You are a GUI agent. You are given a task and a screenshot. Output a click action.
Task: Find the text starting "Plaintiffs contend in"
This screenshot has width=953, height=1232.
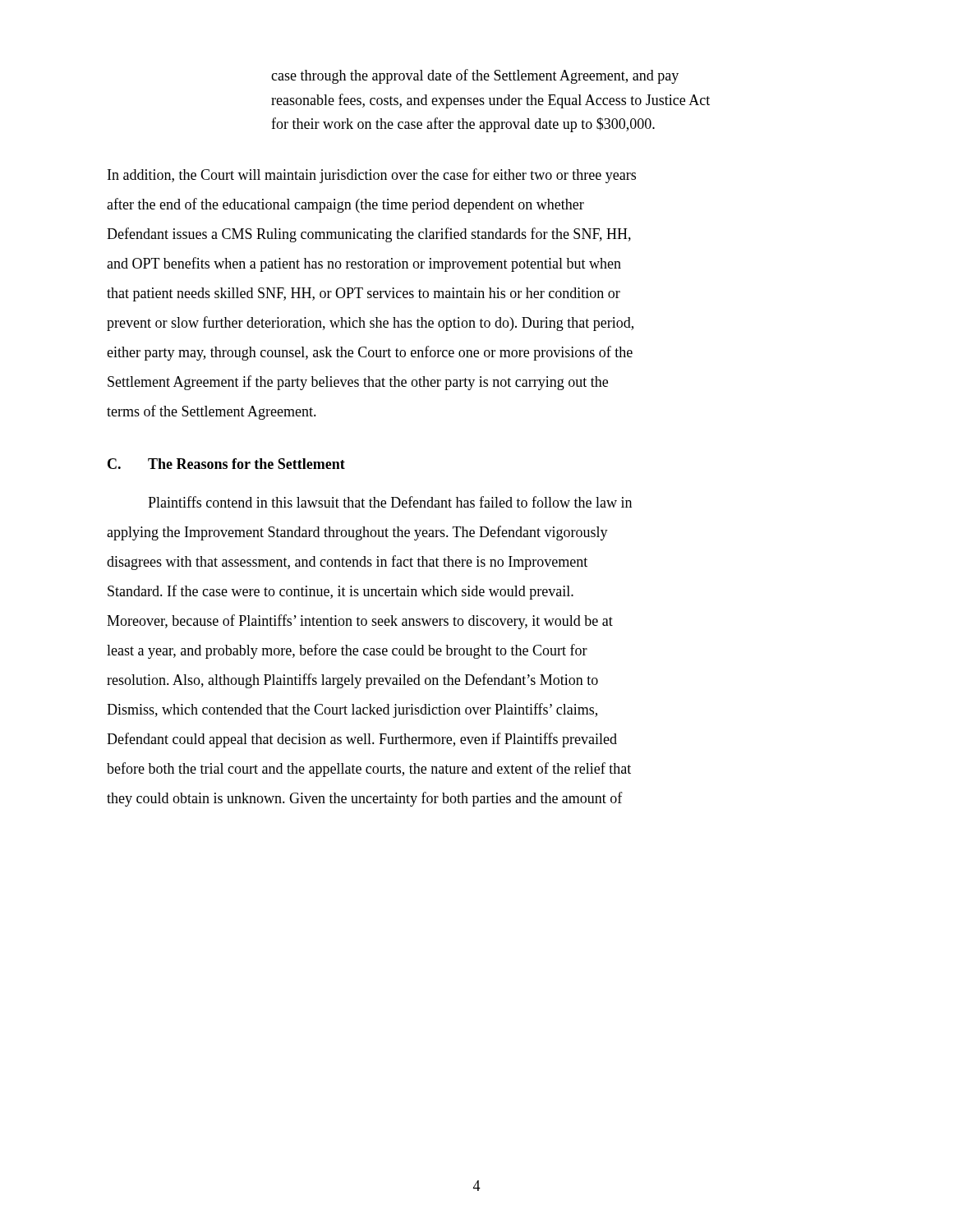(x=476, y=650)
